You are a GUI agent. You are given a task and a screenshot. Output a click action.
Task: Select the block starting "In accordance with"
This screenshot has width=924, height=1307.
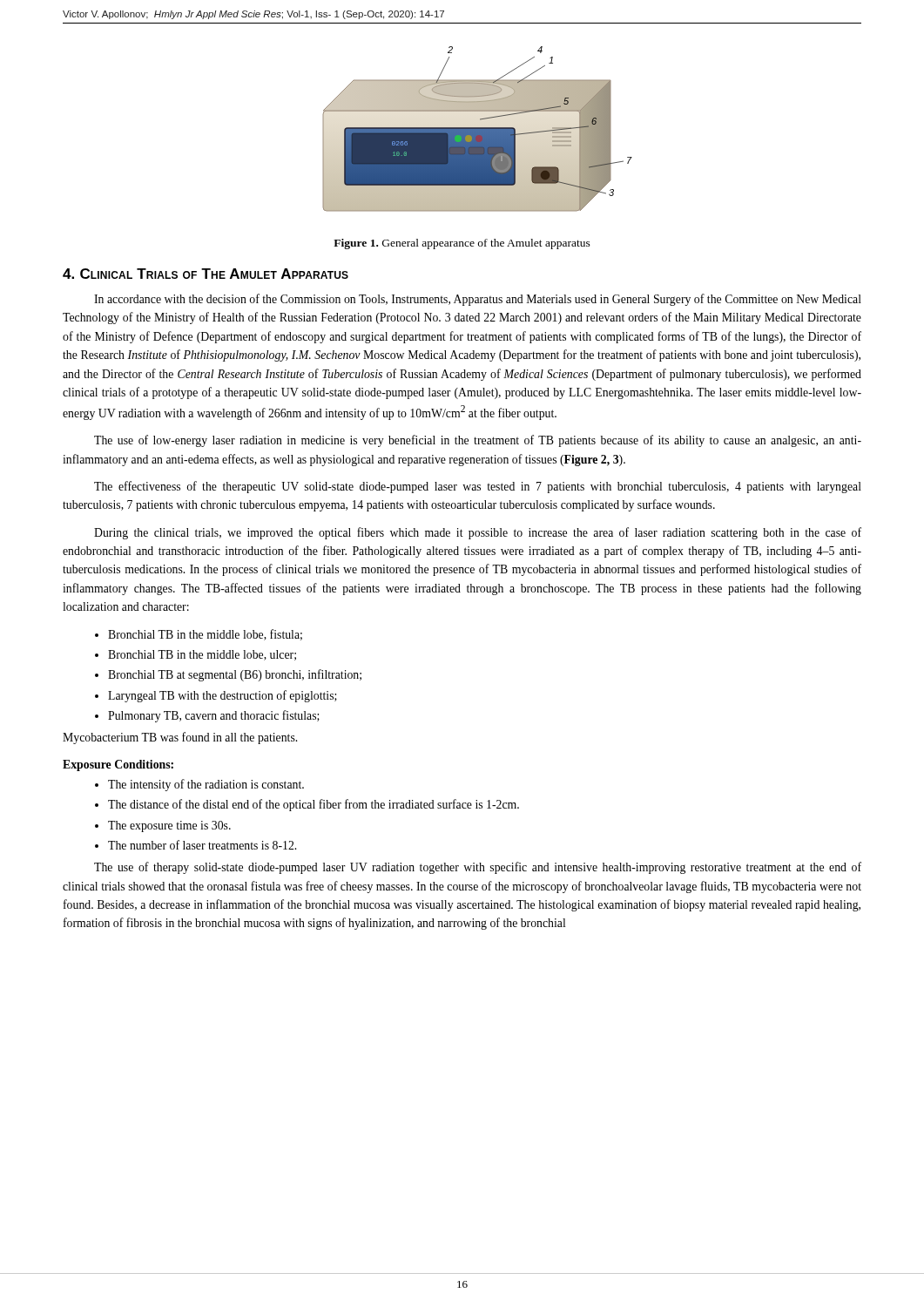[462, 356]
